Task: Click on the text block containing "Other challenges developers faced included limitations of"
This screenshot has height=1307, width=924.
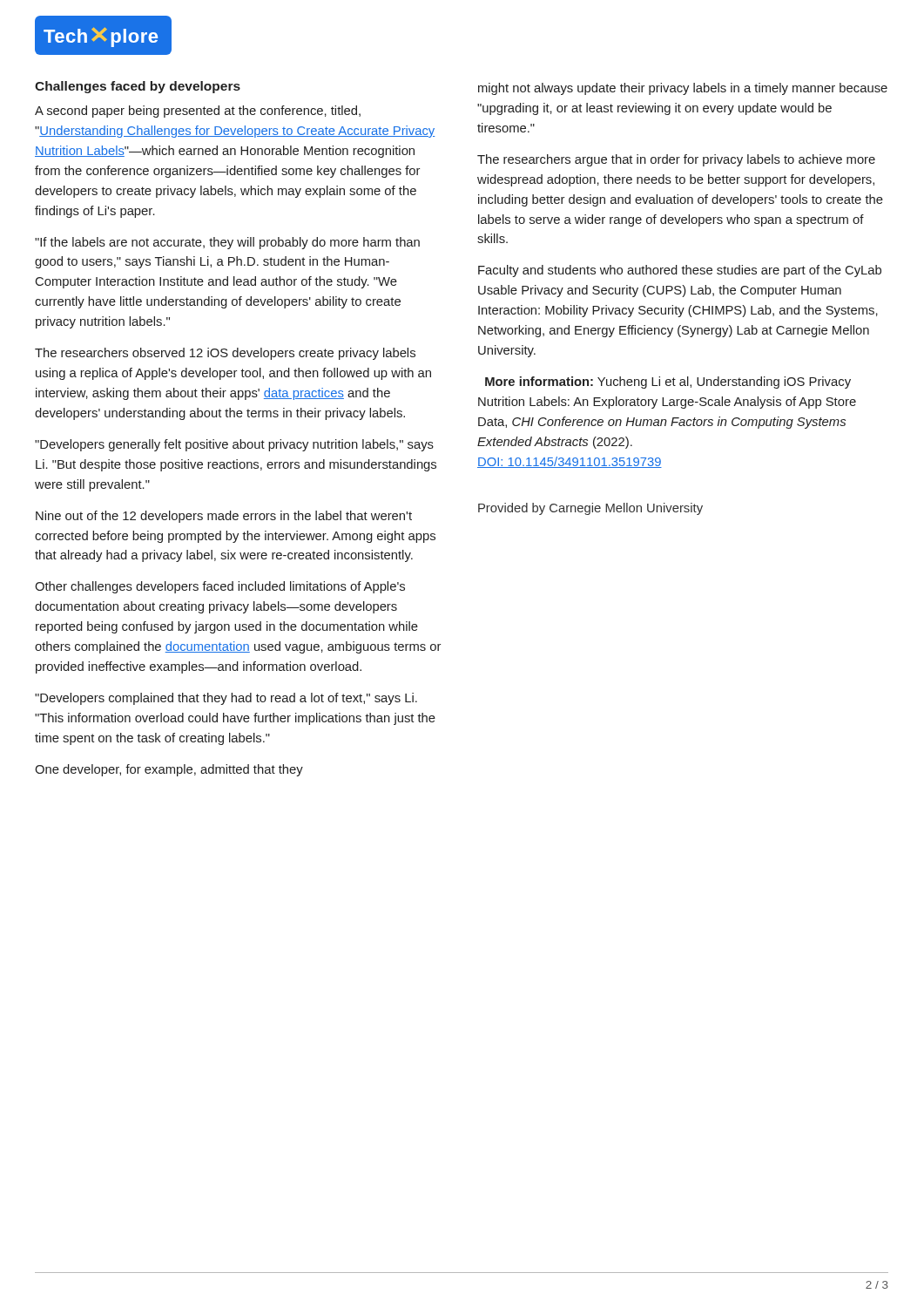Action: point(240,627)
